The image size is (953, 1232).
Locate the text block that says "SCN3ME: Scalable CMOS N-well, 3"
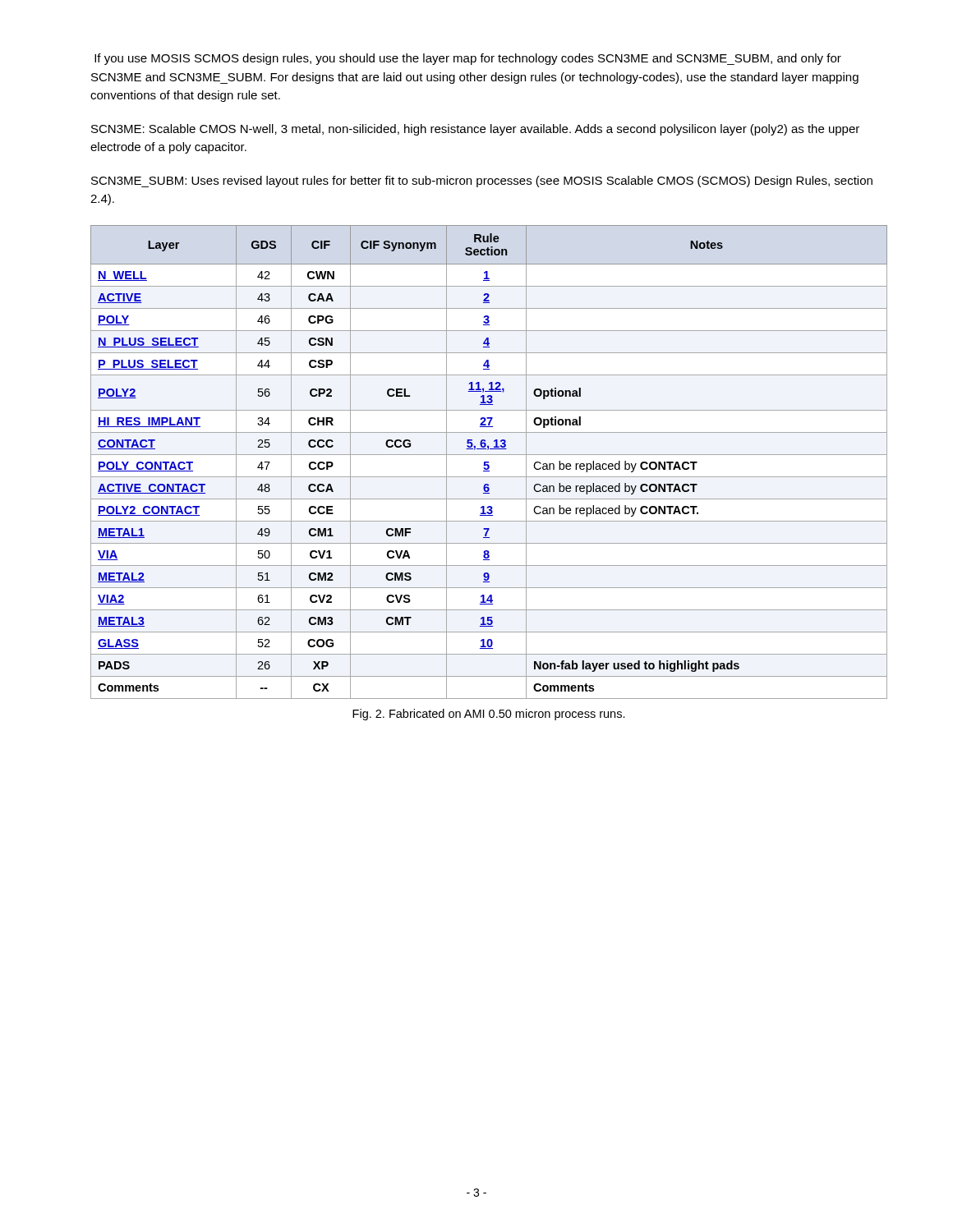coord(475,137)
